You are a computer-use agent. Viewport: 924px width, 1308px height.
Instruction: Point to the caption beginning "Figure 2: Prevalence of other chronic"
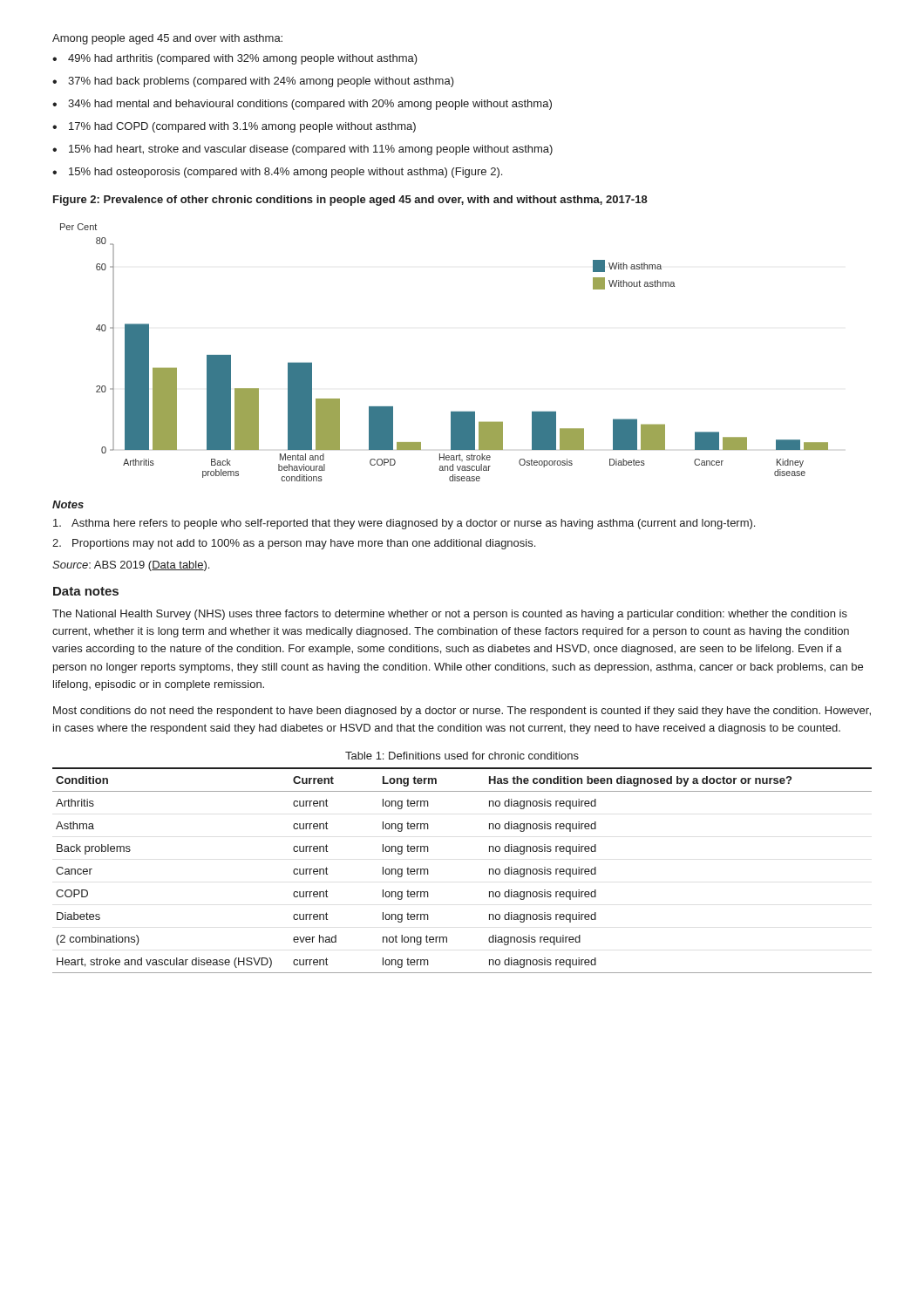pyautogui.click(x=350, y=199)
